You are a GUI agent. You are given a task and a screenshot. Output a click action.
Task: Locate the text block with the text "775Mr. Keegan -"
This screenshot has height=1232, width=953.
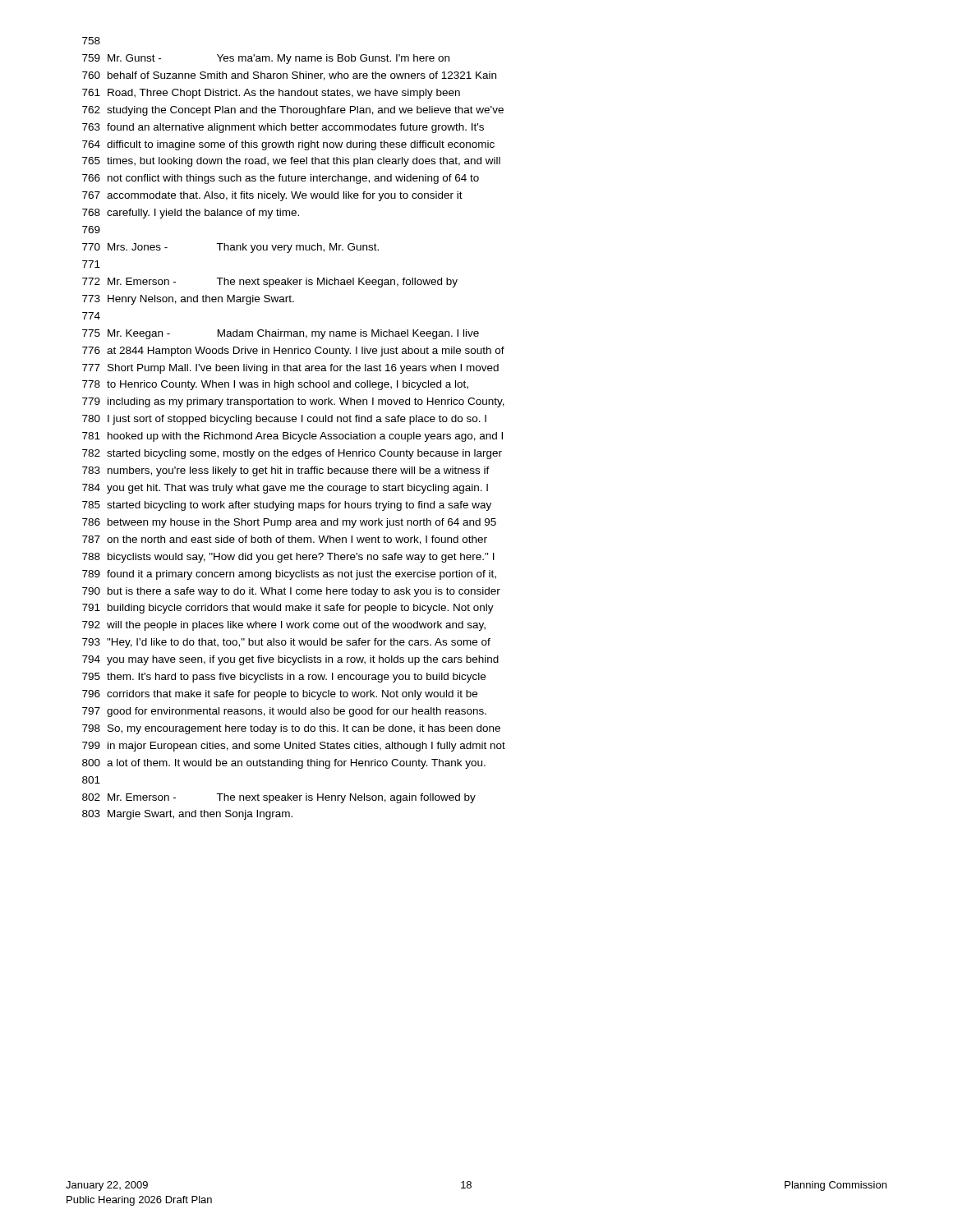point(476,334)
